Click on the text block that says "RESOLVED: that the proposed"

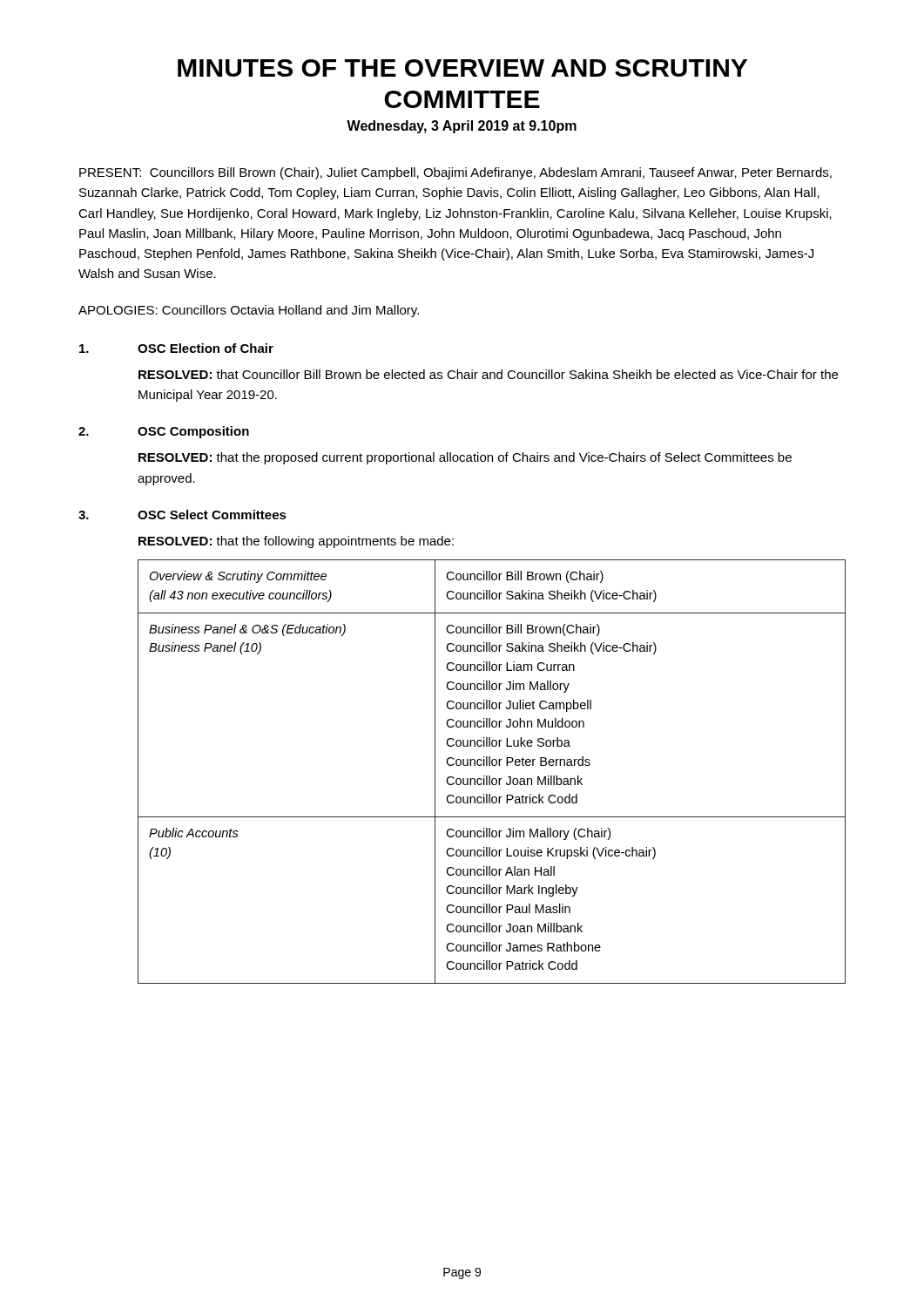tap(465, 467)
